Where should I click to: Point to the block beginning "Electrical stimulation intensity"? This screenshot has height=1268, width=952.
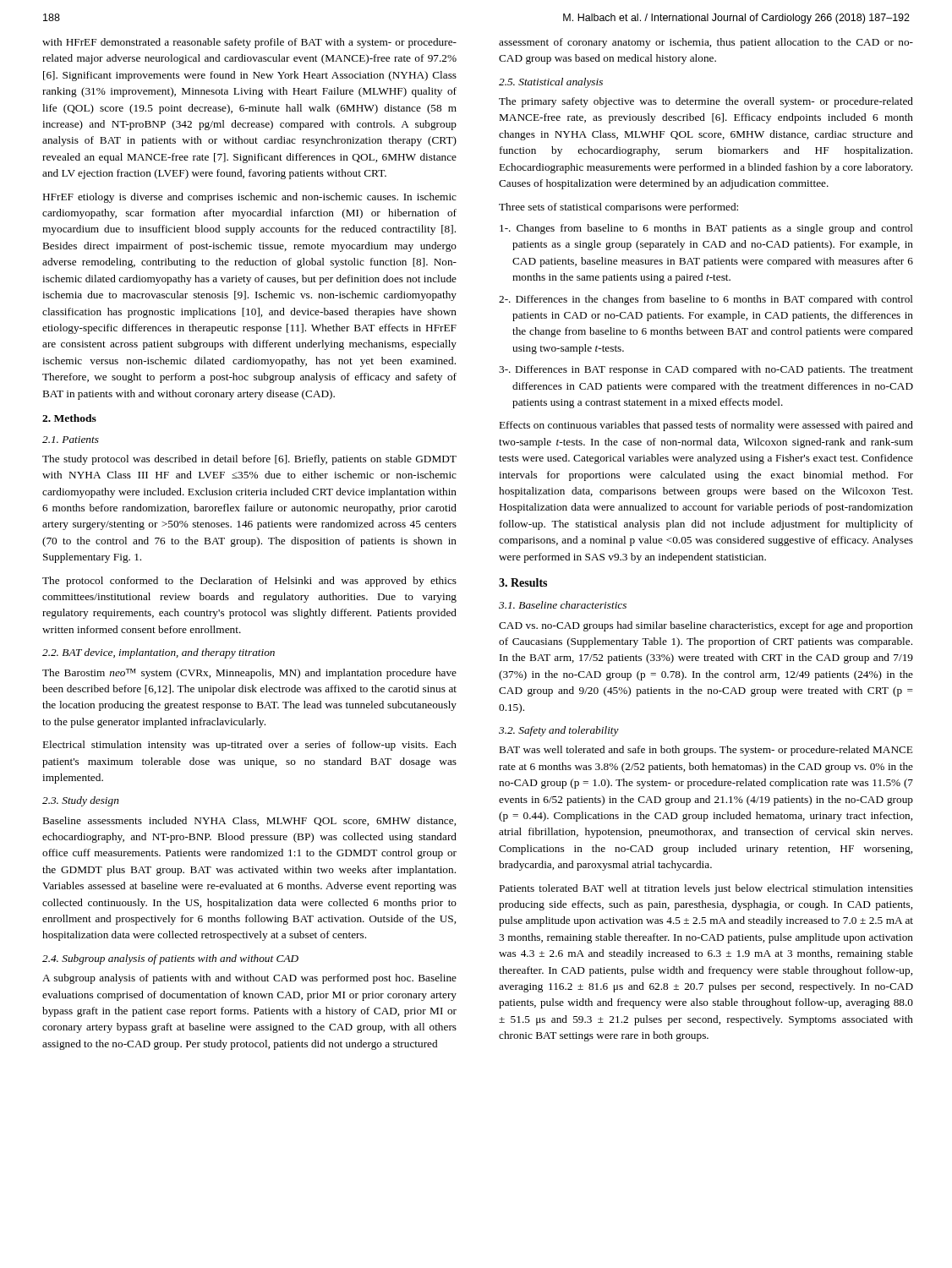(249, 761)
